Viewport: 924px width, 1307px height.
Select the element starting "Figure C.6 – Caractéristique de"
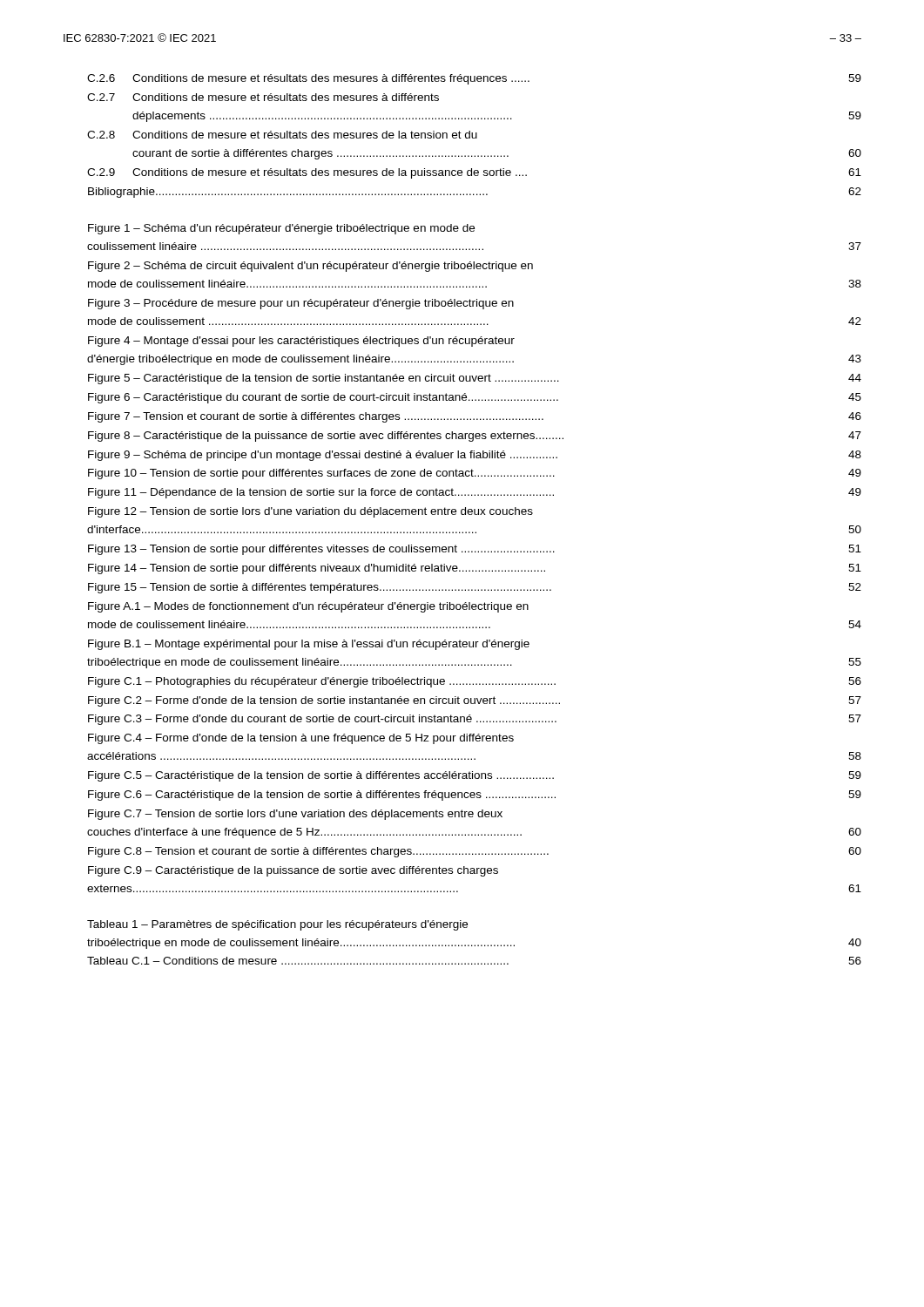[474, 795]
